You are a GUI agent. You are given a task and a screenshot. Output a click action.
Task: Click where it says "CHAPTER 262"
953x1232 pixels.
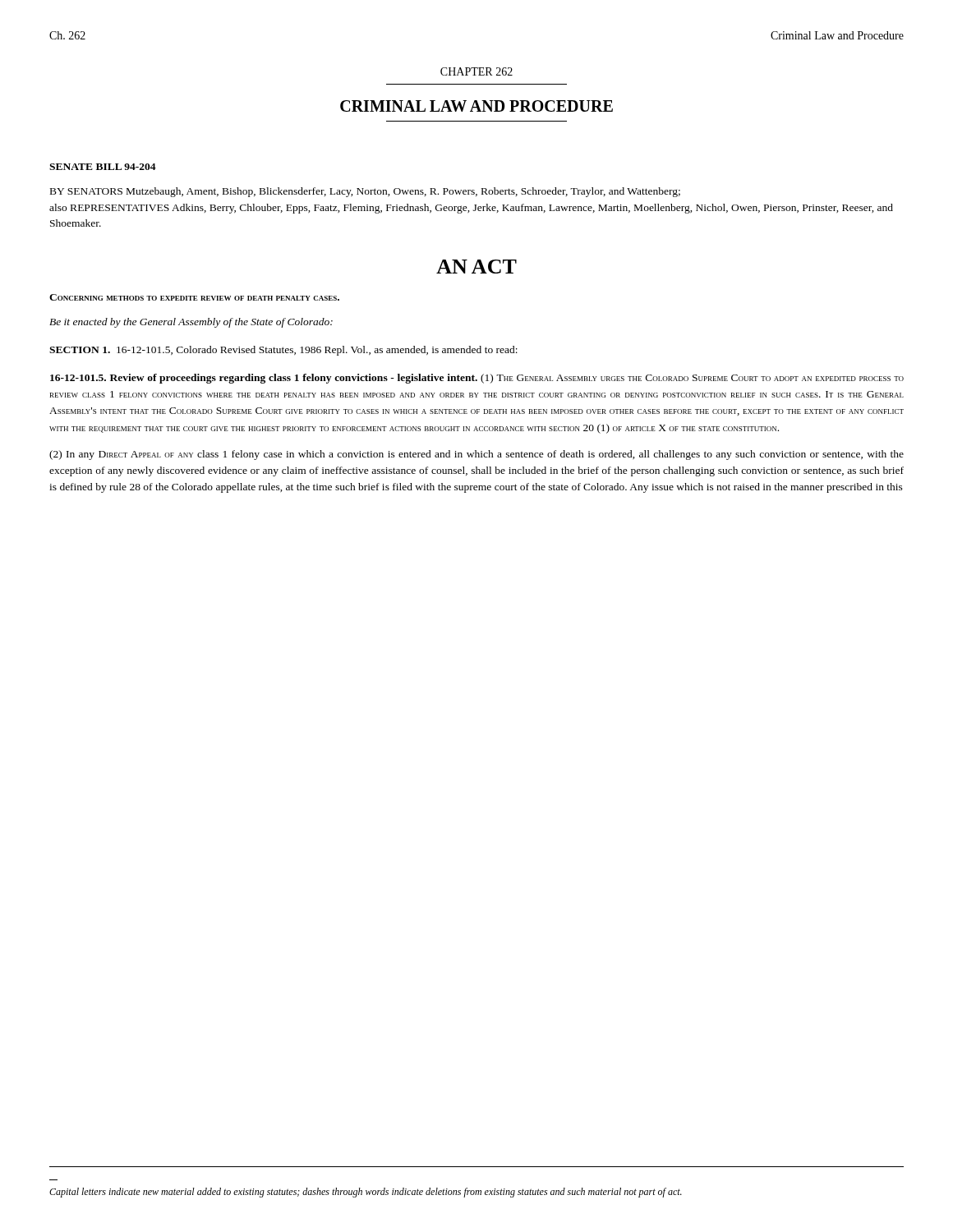[476, 75]
